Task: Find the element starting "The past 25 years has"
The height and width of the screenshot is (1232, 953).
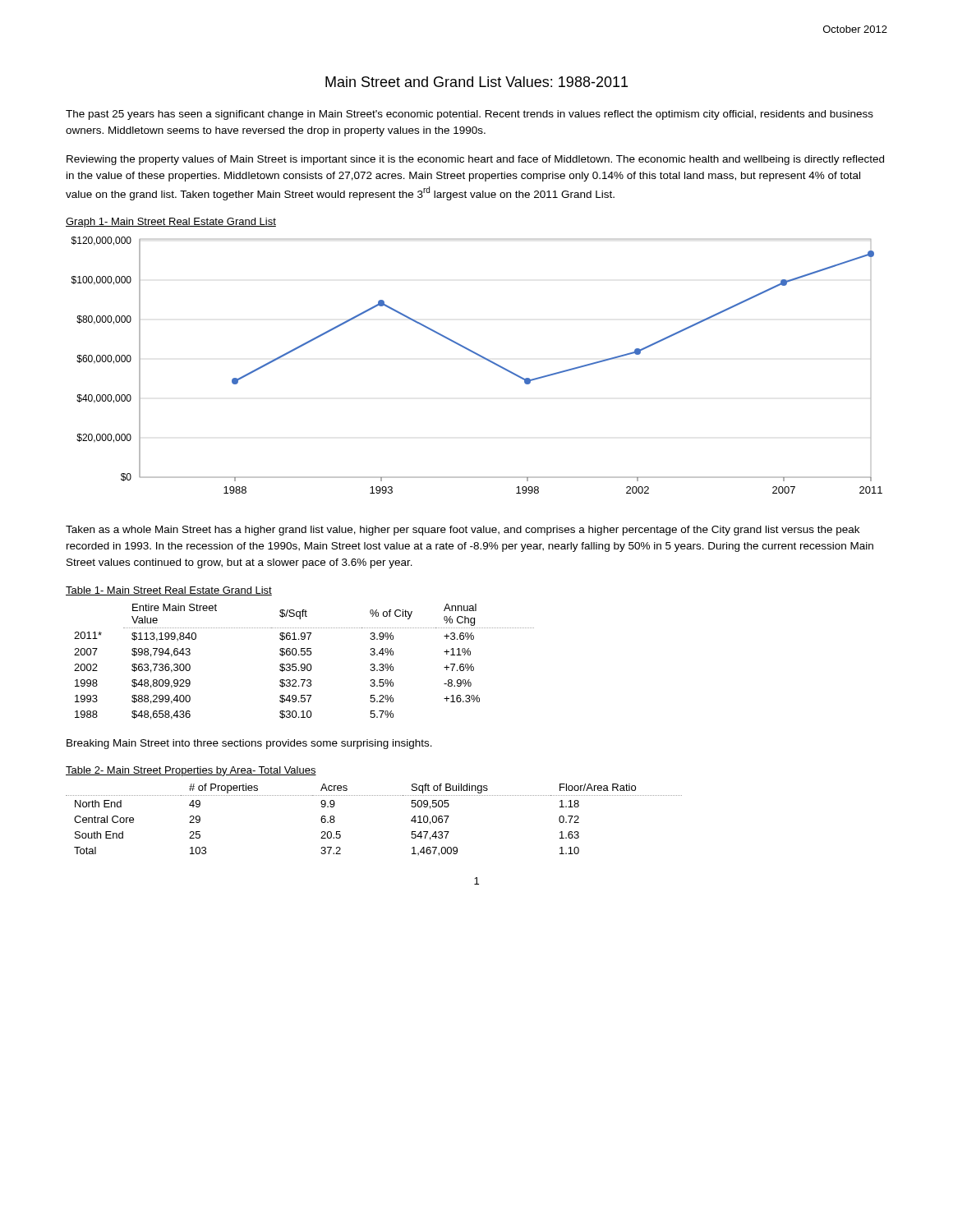Action: click(470, 122)
